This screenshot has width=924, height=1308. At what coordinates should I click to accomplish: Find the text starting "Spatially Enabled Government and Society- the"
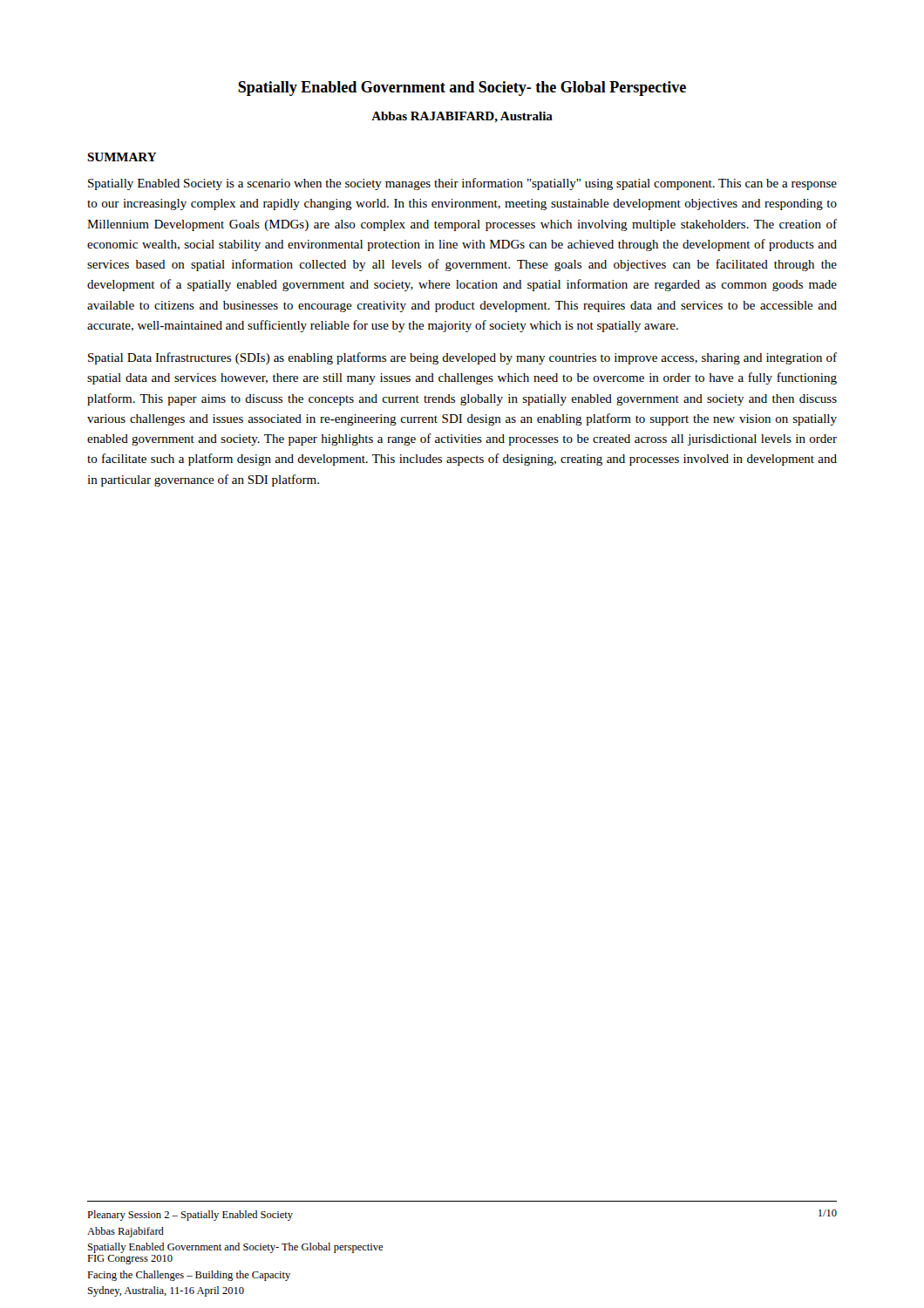[462, 101]
